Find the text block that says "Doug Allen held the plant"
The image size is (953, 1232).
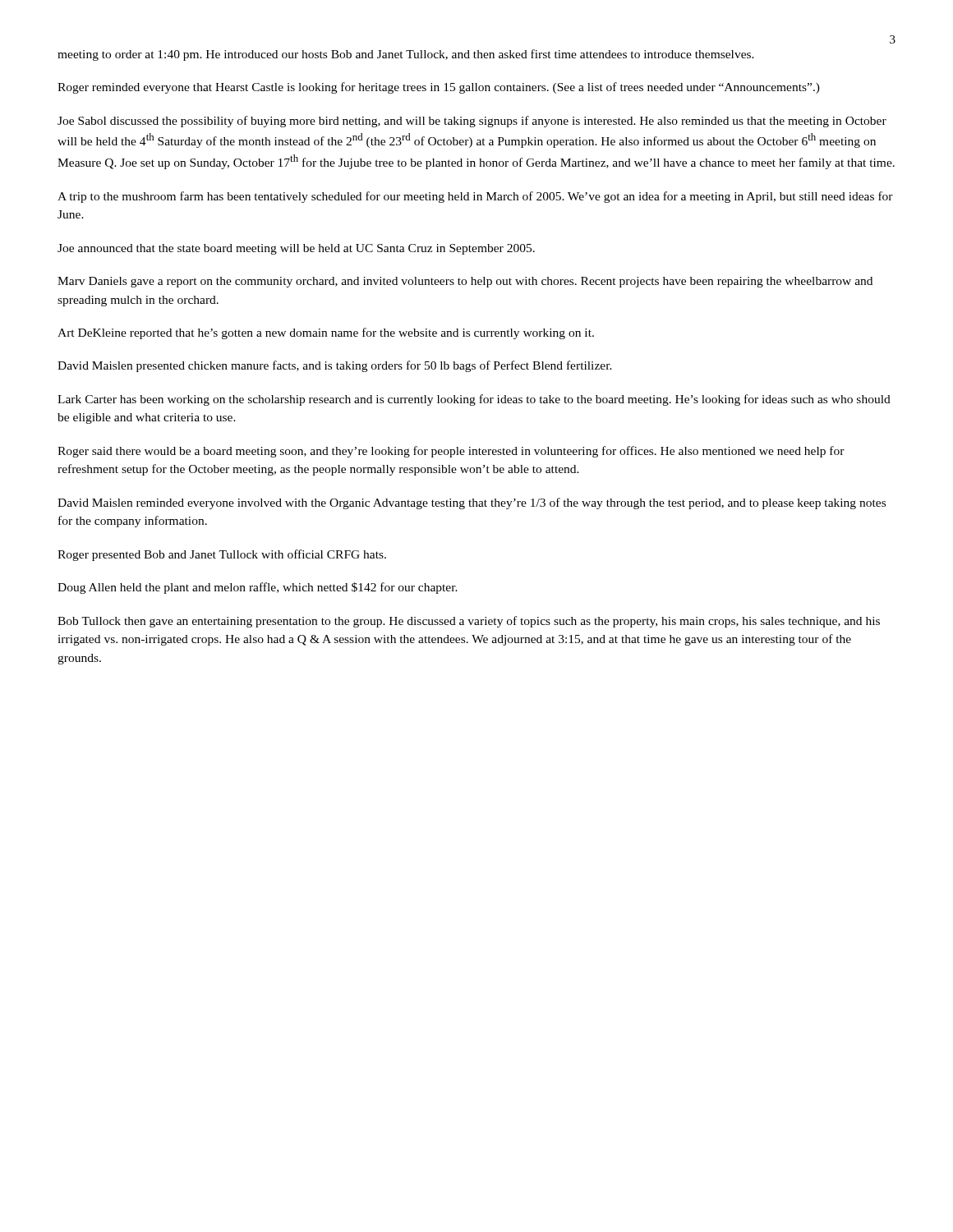[x=258, y=587]
